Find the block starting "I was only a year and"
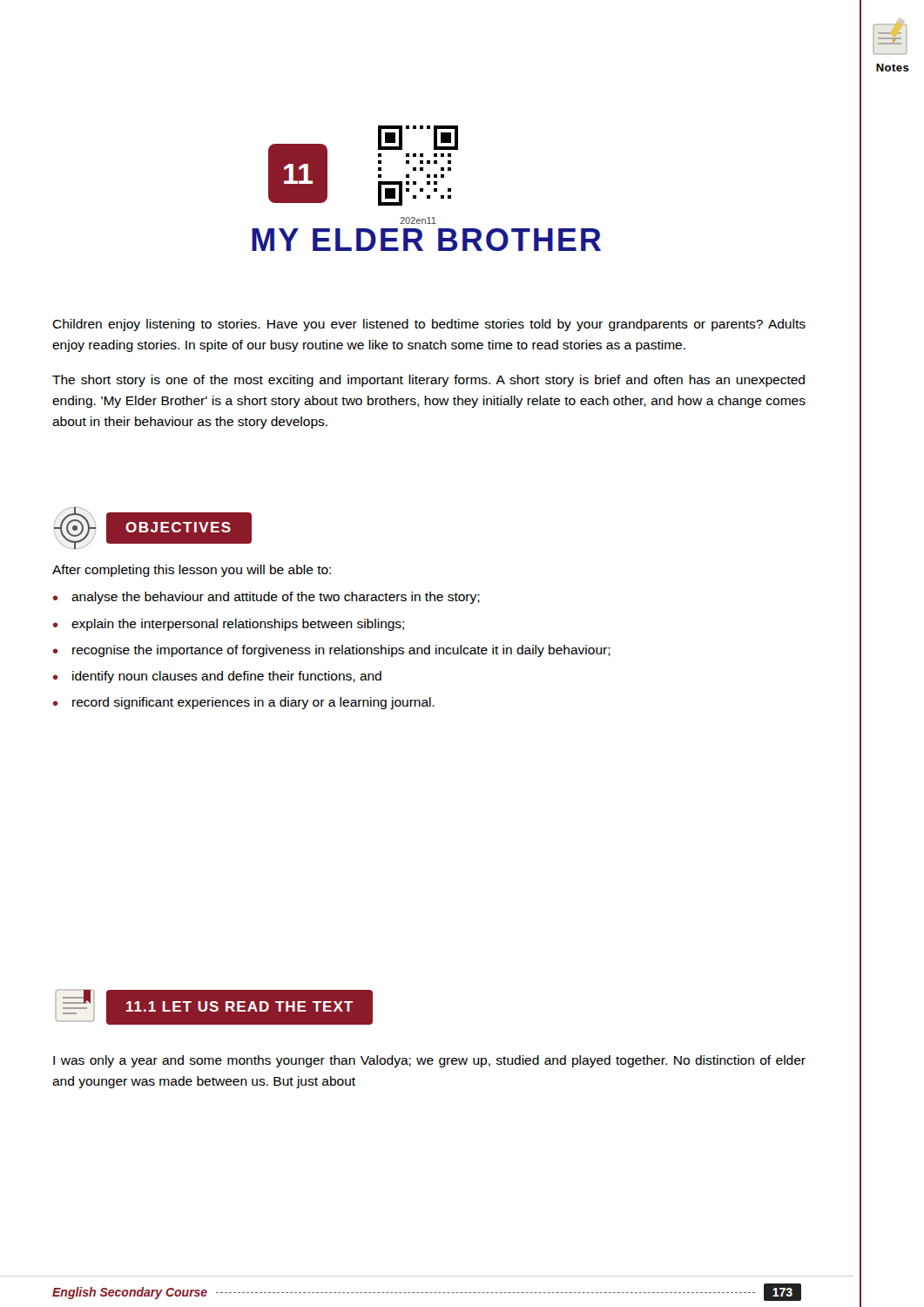924x1307 pixels. (429, 1070)
